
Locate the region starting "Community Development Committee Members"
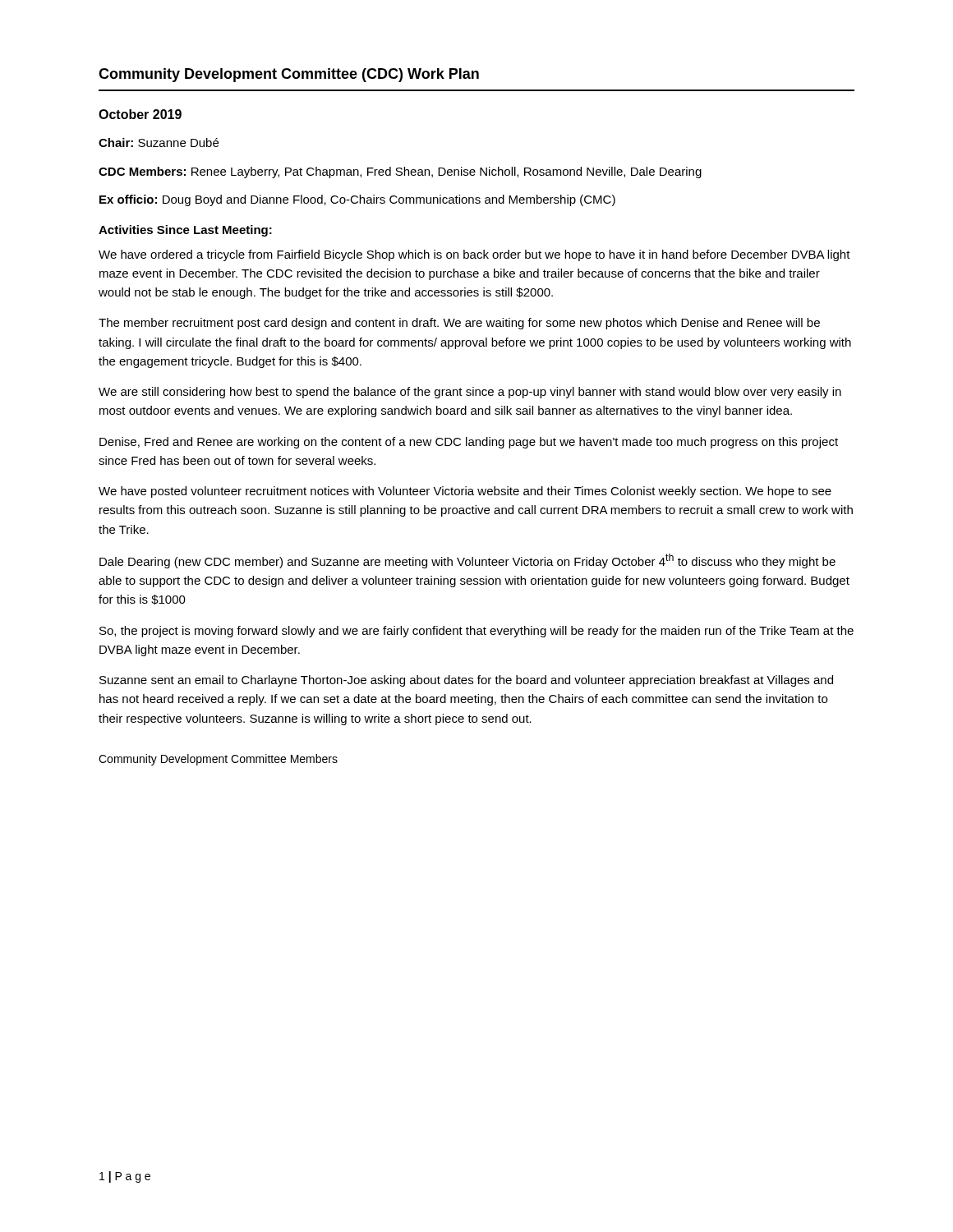[x=218, y=759]
